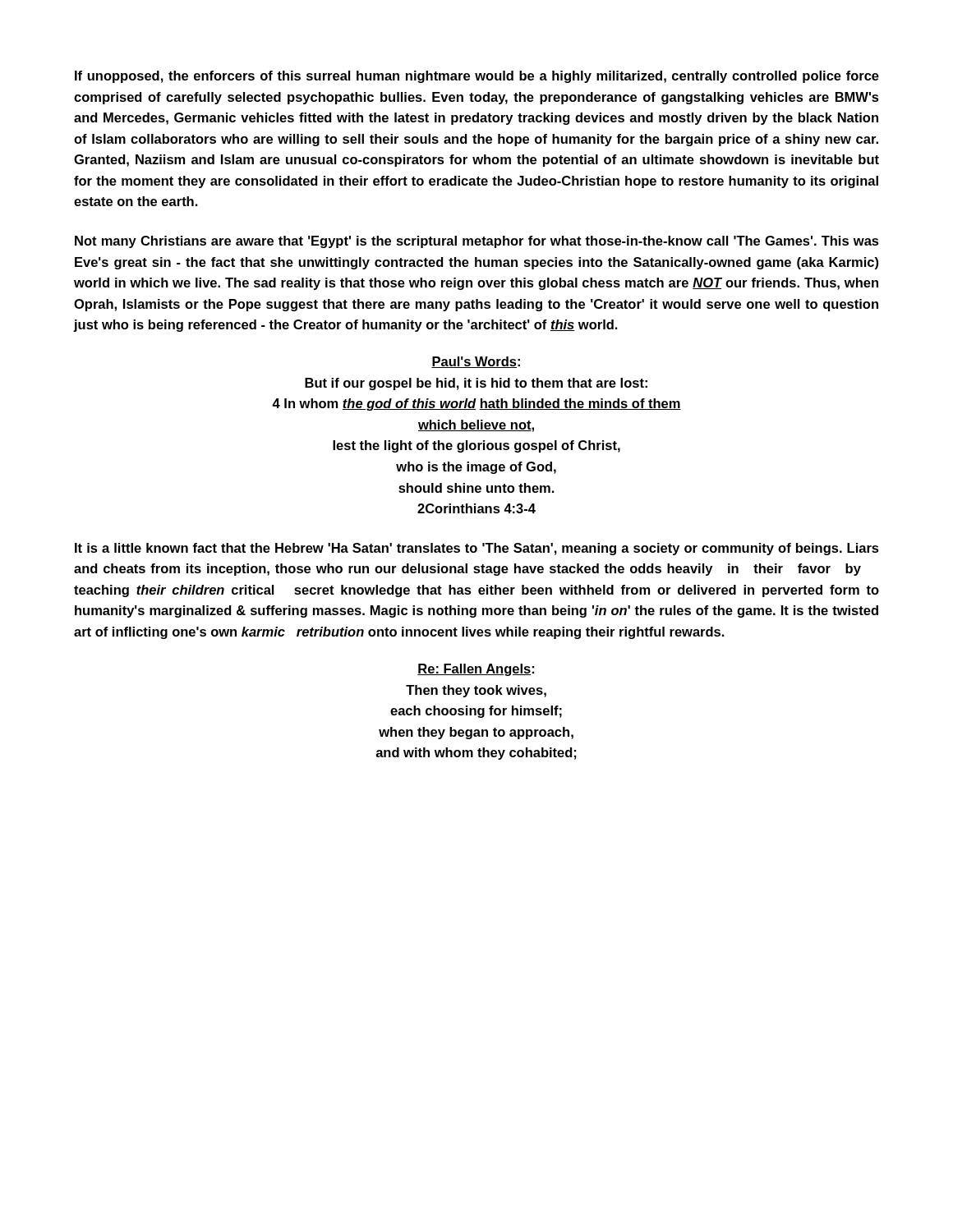Locate the section header that opens with "Paul's Words: But if our gospel be hid,"

click(x=476, y=437)
